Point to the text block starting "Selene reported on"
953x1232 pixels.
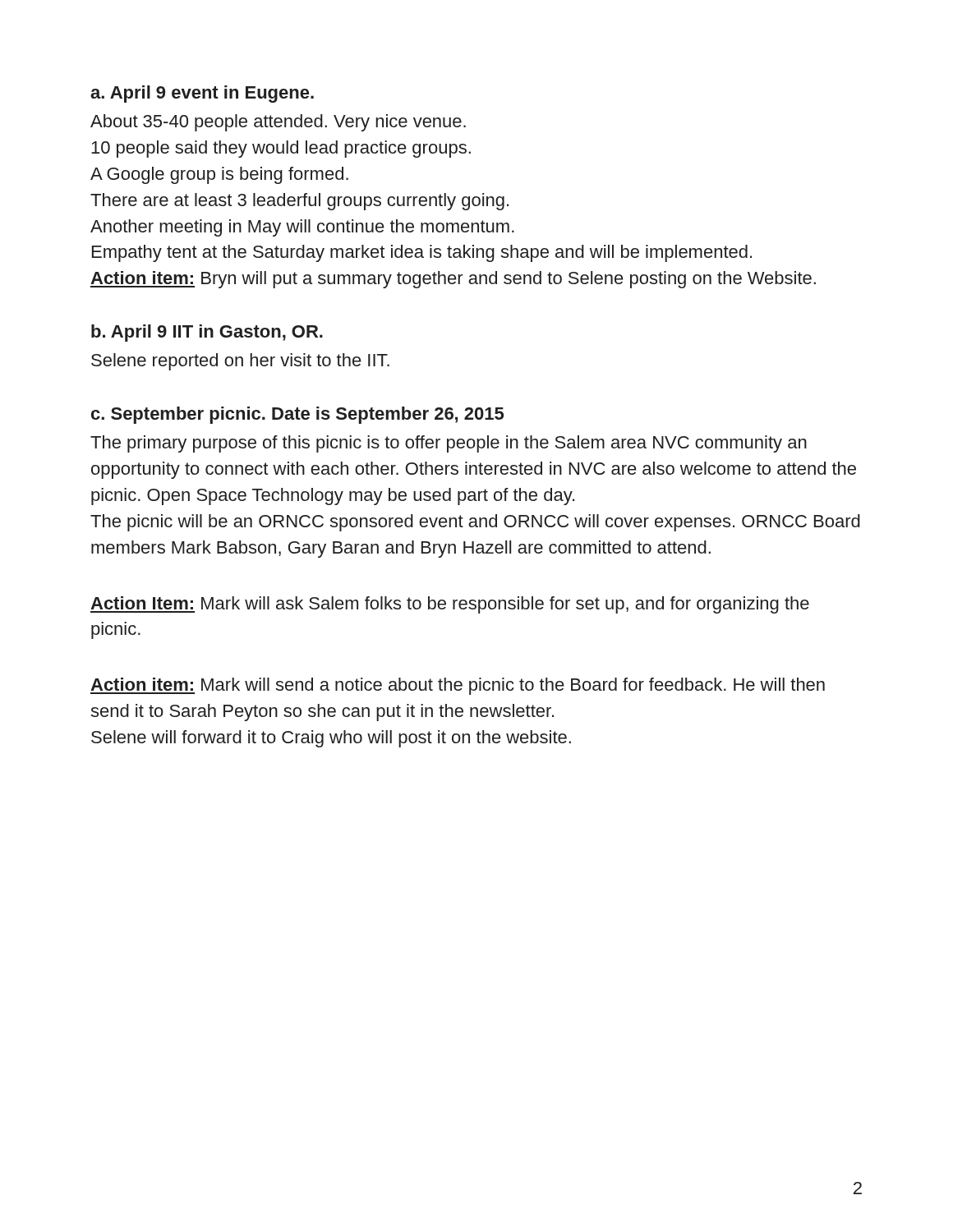click(241, 360)
